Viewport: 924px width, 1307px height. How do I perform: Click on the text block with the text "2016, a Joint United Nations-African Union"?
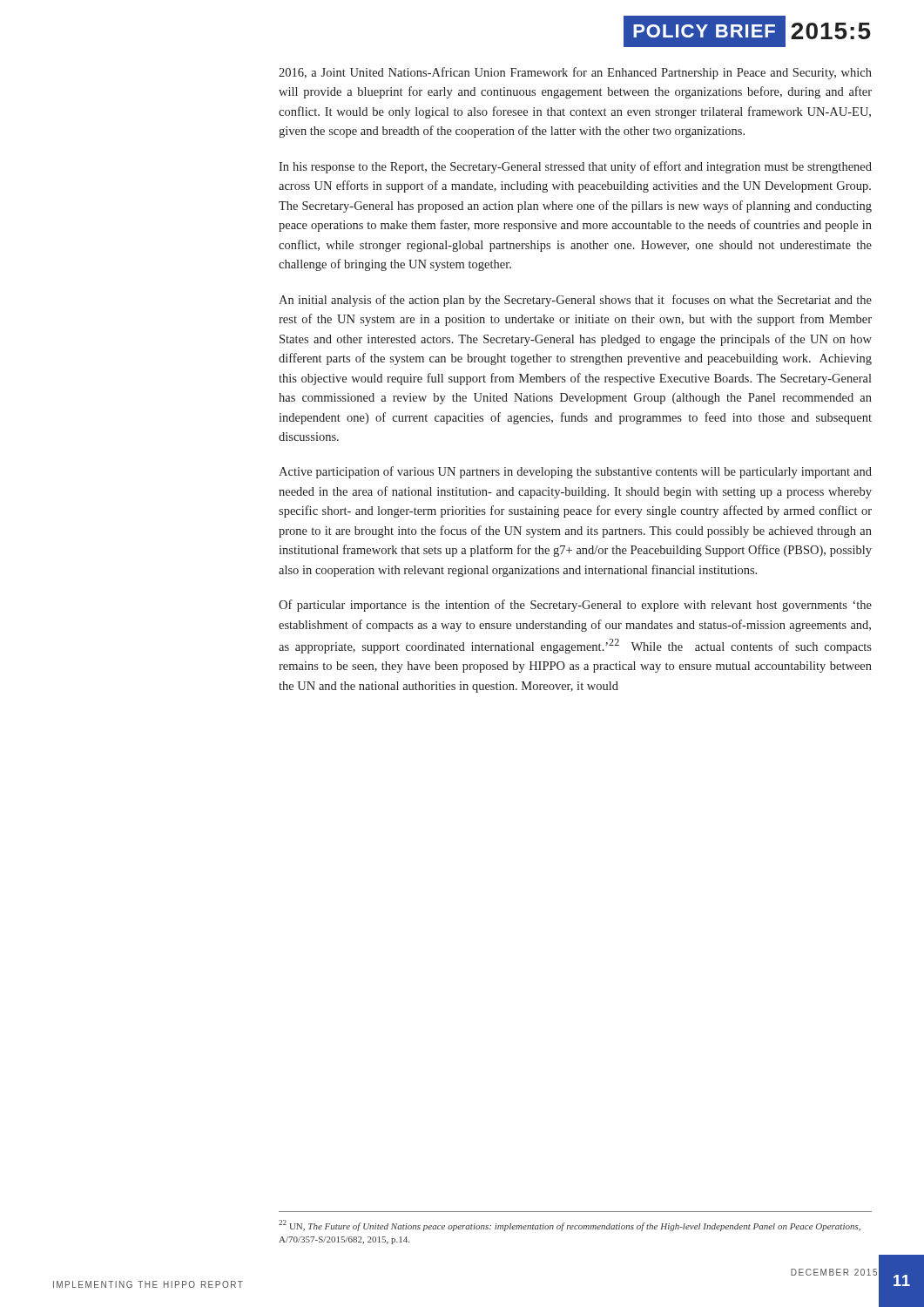click(x=575, y=102)
